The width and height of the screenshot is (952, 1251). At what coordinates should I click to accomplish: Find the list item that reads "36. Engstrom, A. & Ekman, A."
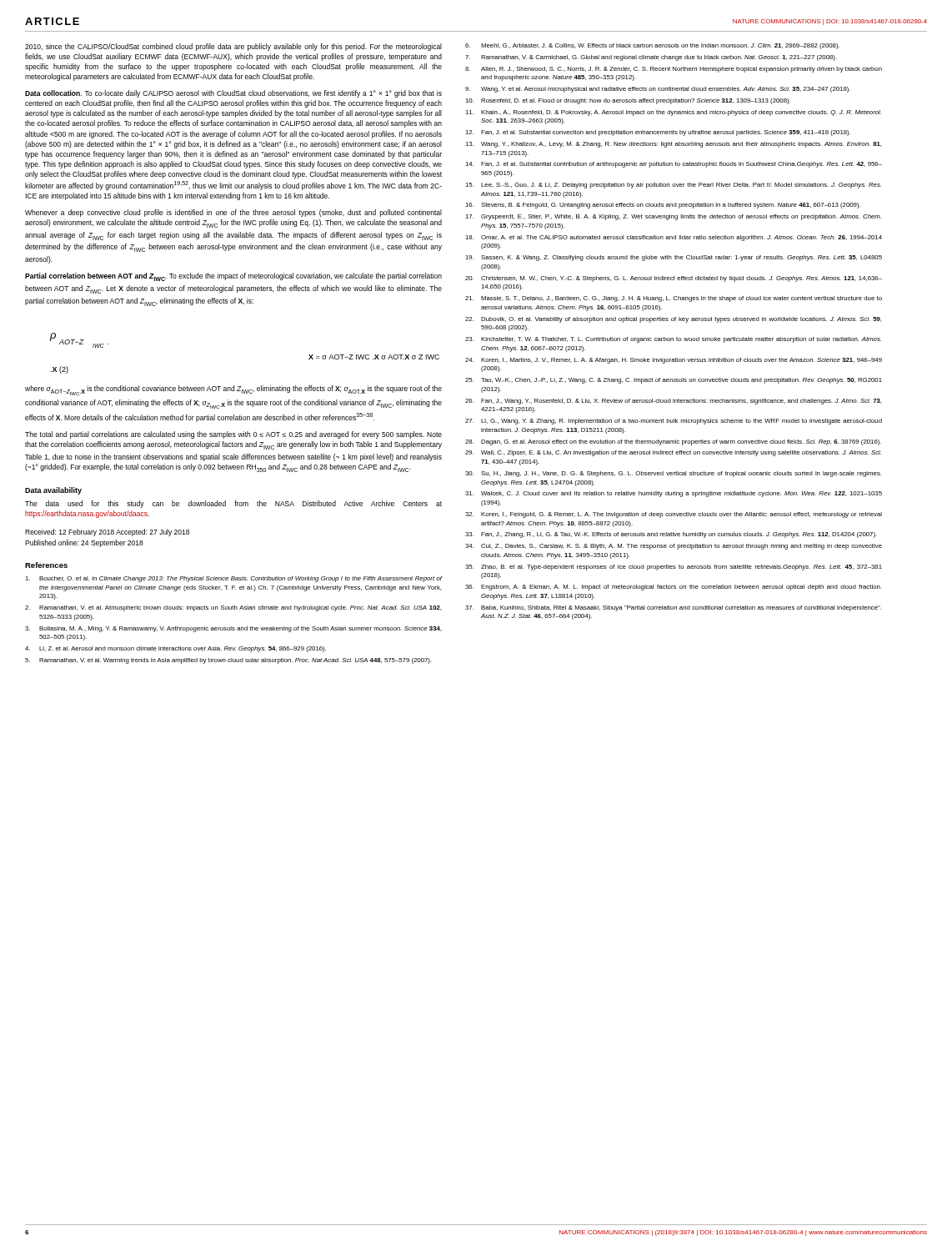click(674, 592)
